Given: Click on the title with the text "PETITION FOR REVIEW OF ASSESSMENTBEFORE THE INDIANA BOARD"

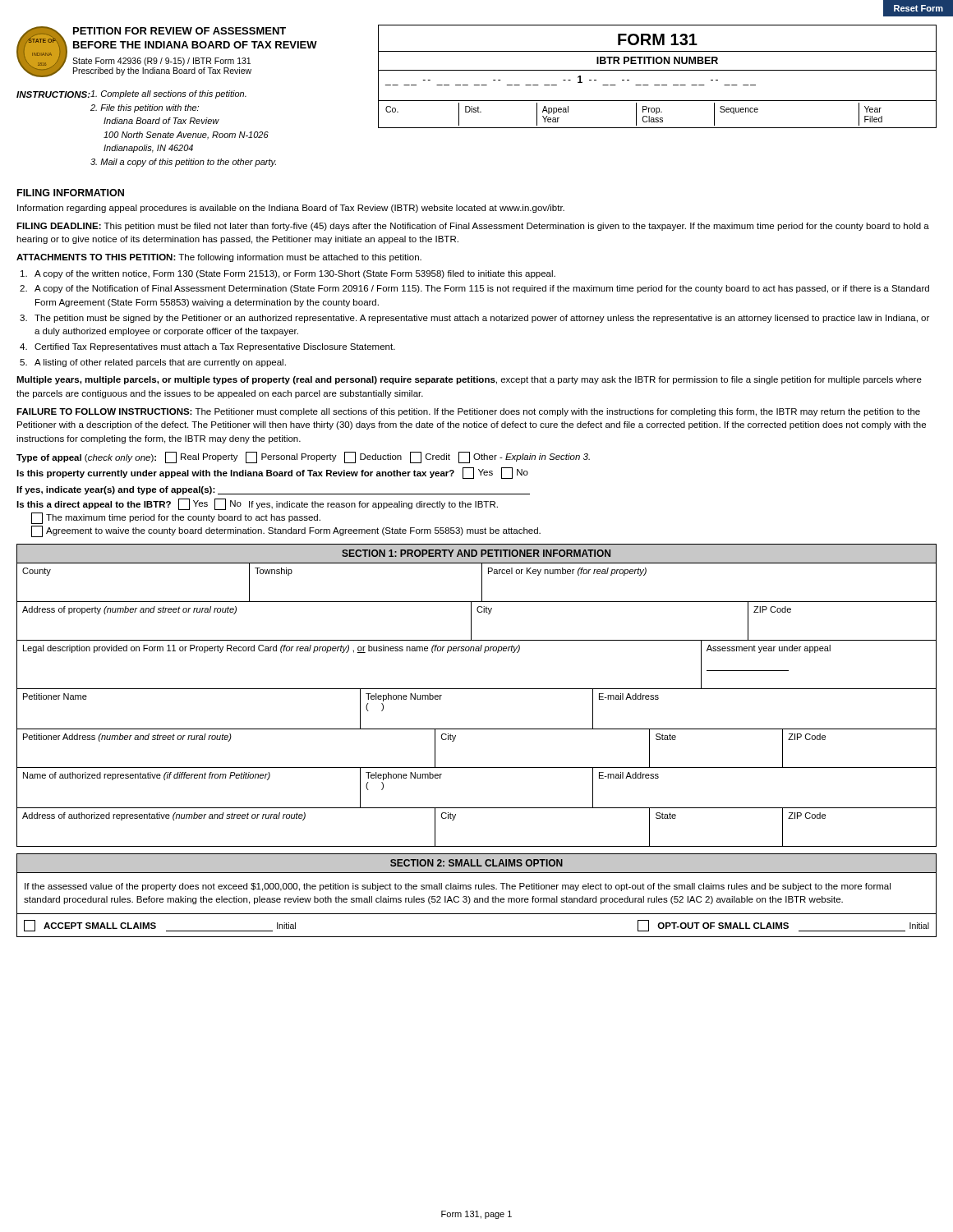Looking at the screenshot, I should [x=212, y=50].
